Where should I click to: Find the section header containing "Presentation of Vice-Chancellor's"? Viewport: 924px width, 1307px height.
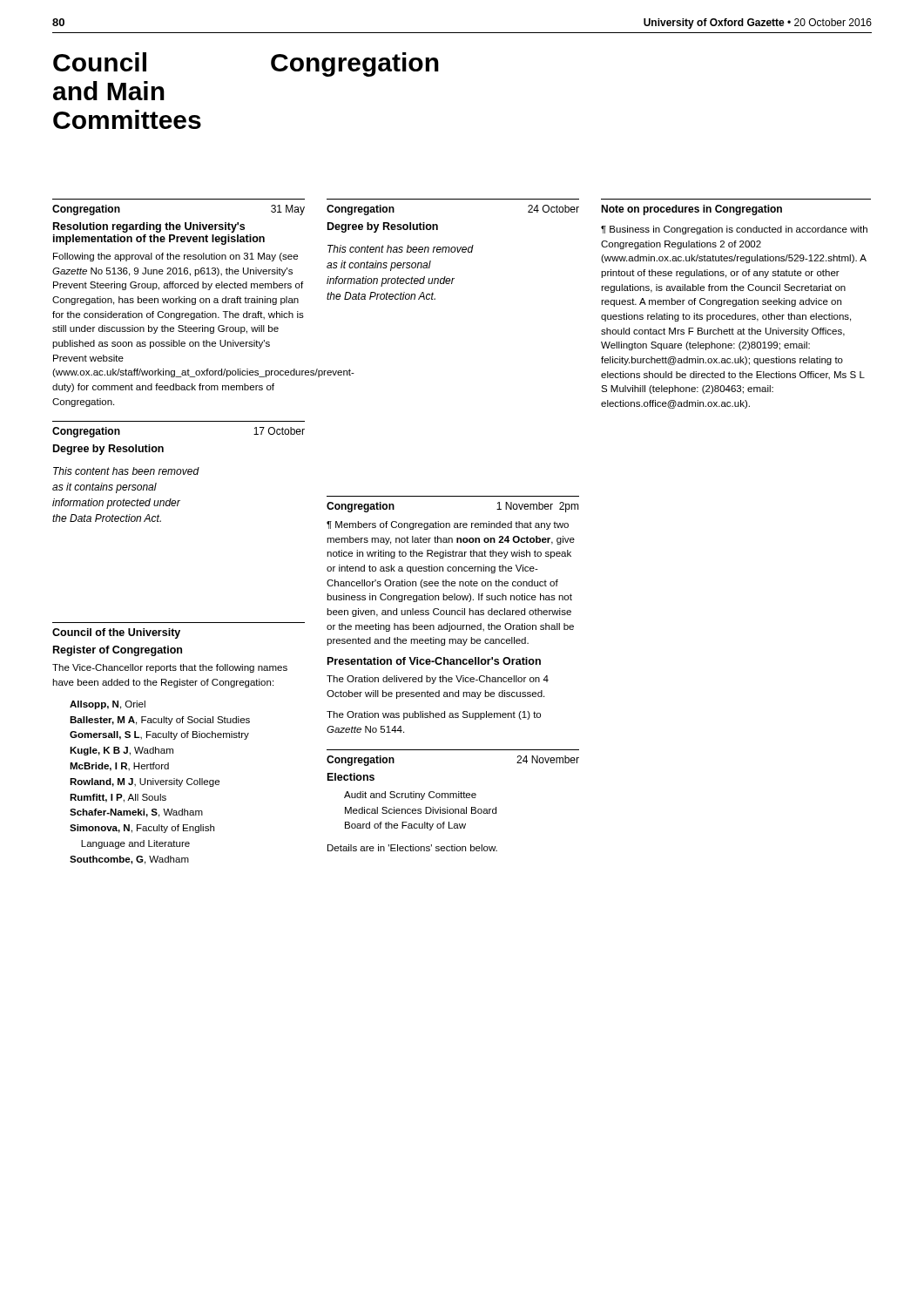tap(434, 661)
